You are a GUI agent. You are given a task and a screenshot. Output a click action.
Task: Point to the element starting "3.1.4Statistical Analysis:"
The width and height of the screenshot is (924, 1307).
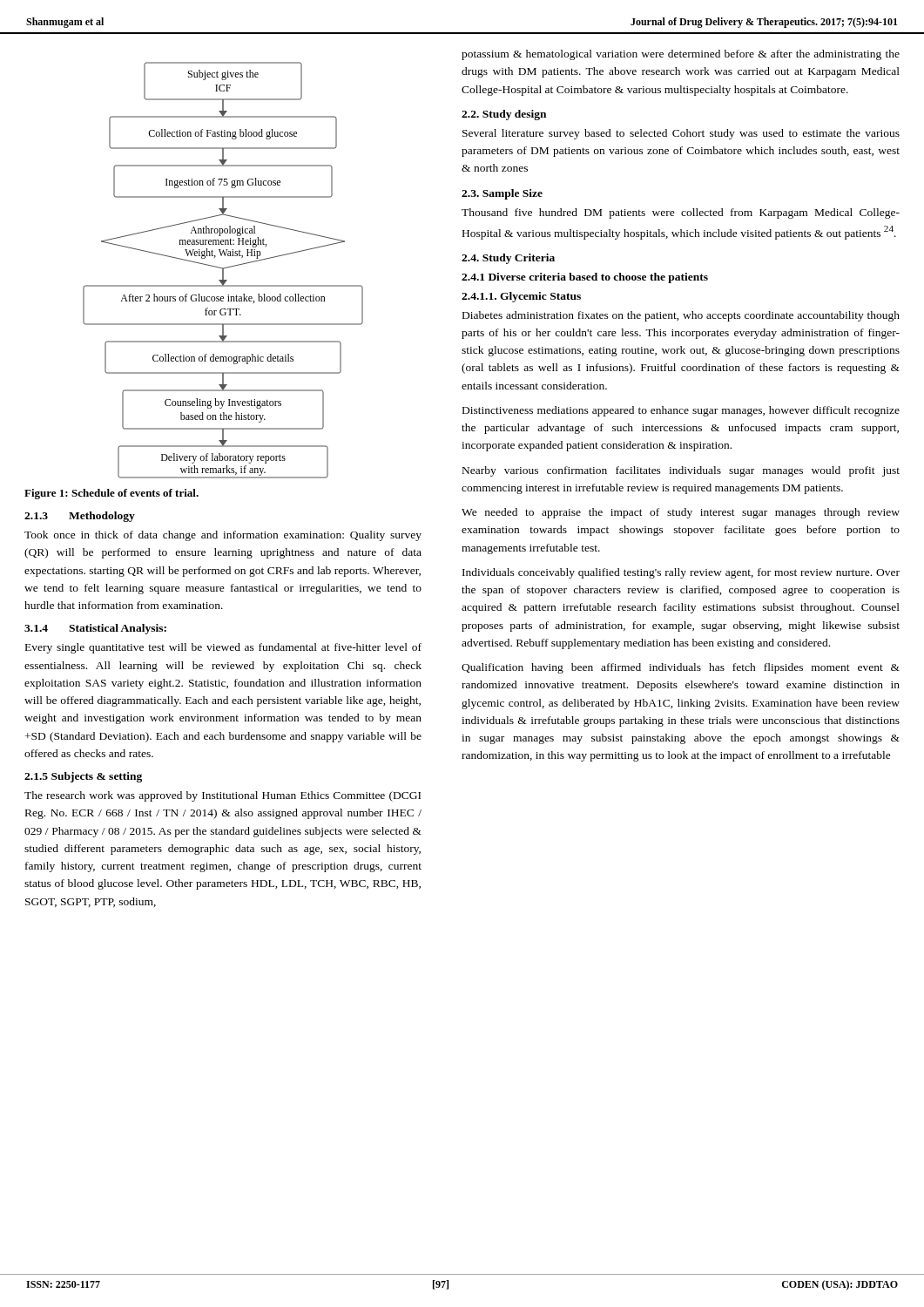click(x=96, y=628)
